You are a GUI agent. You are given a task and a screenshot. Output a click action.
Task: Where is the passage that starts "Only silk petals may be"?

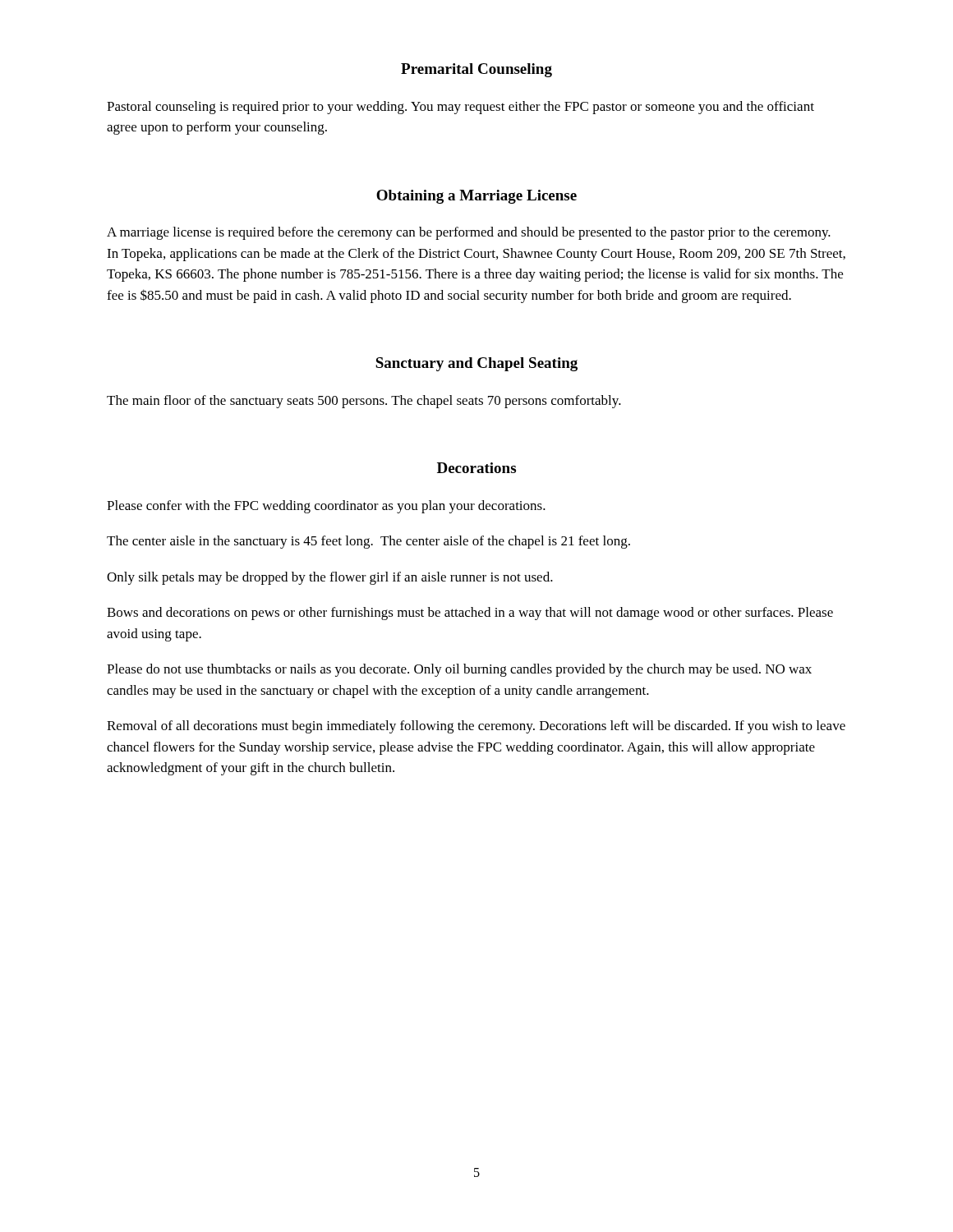[x=330, y=577]
